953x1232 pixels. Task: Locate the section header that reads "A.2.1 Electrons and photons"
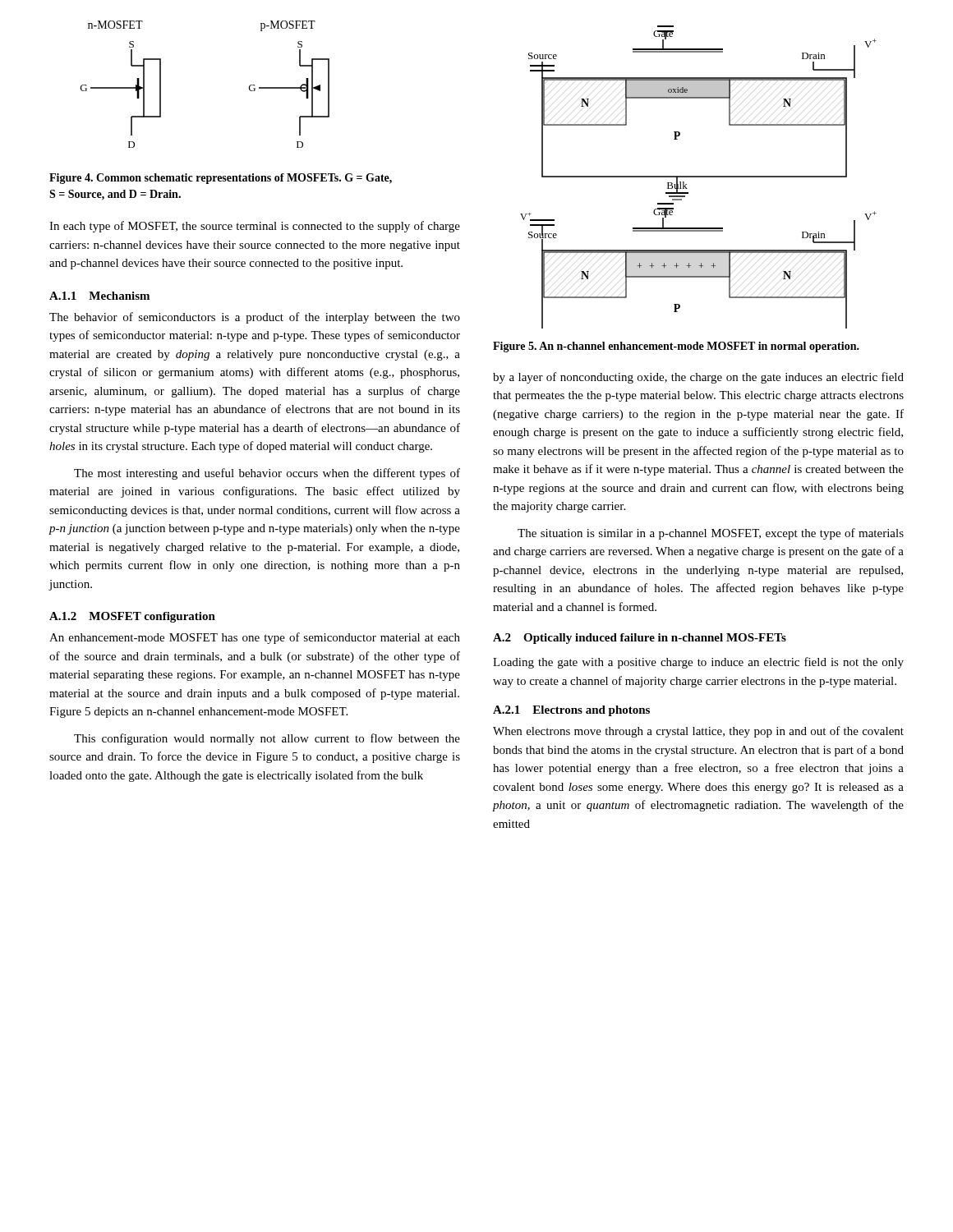[572, 710]
